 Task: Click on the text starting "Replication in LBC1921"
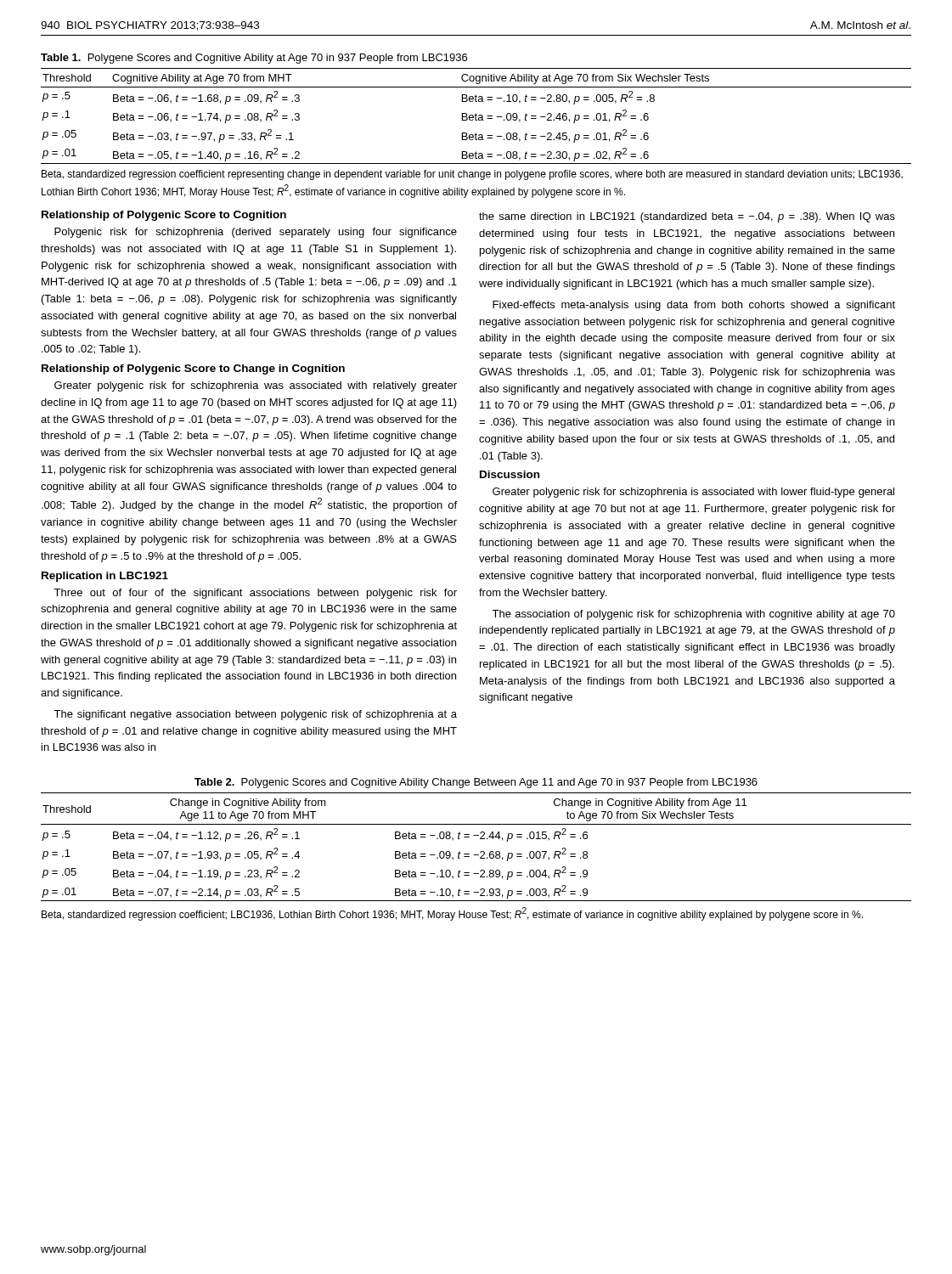(x=104, y=575)
